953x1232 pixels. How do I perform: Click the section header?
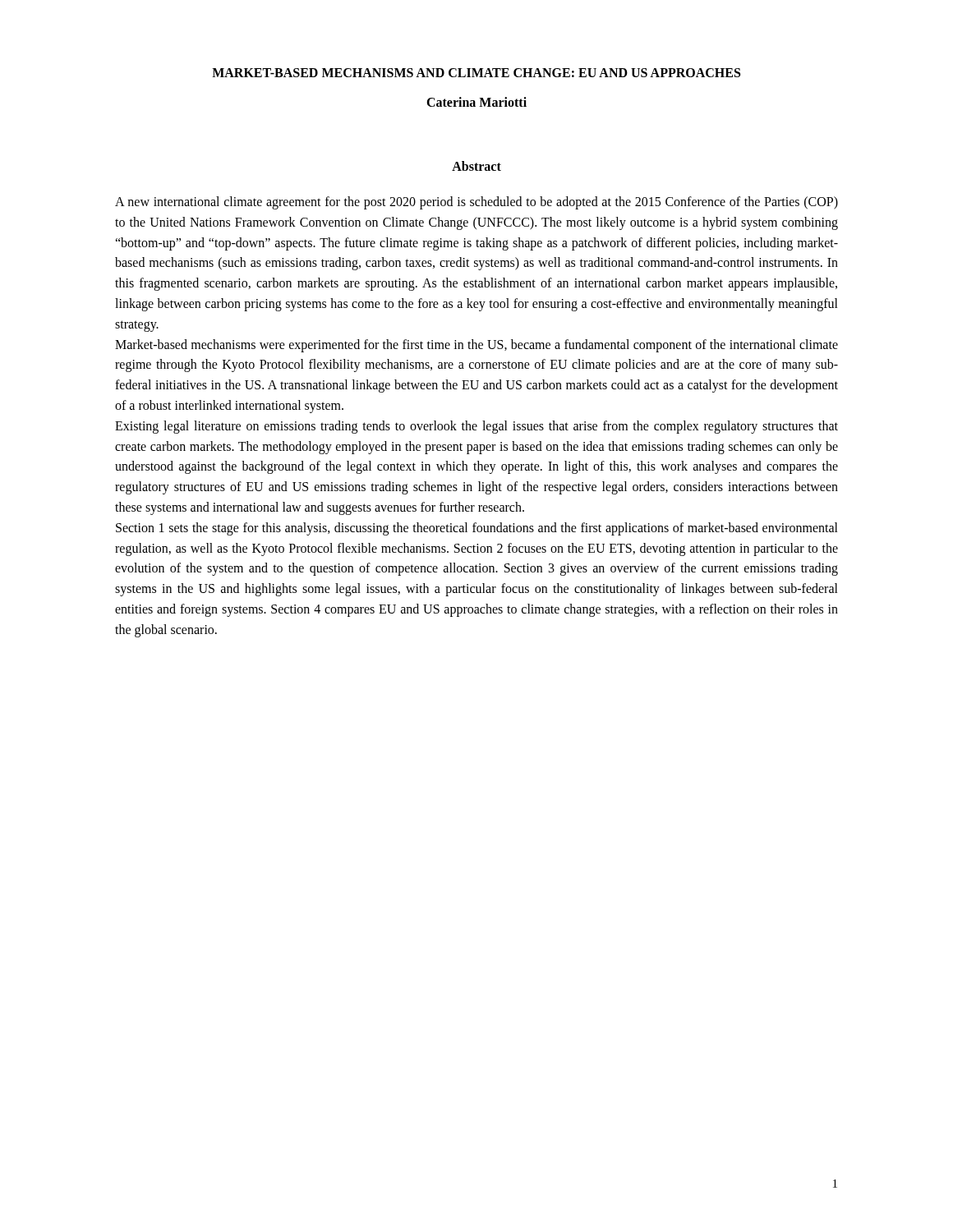[476, 166]
